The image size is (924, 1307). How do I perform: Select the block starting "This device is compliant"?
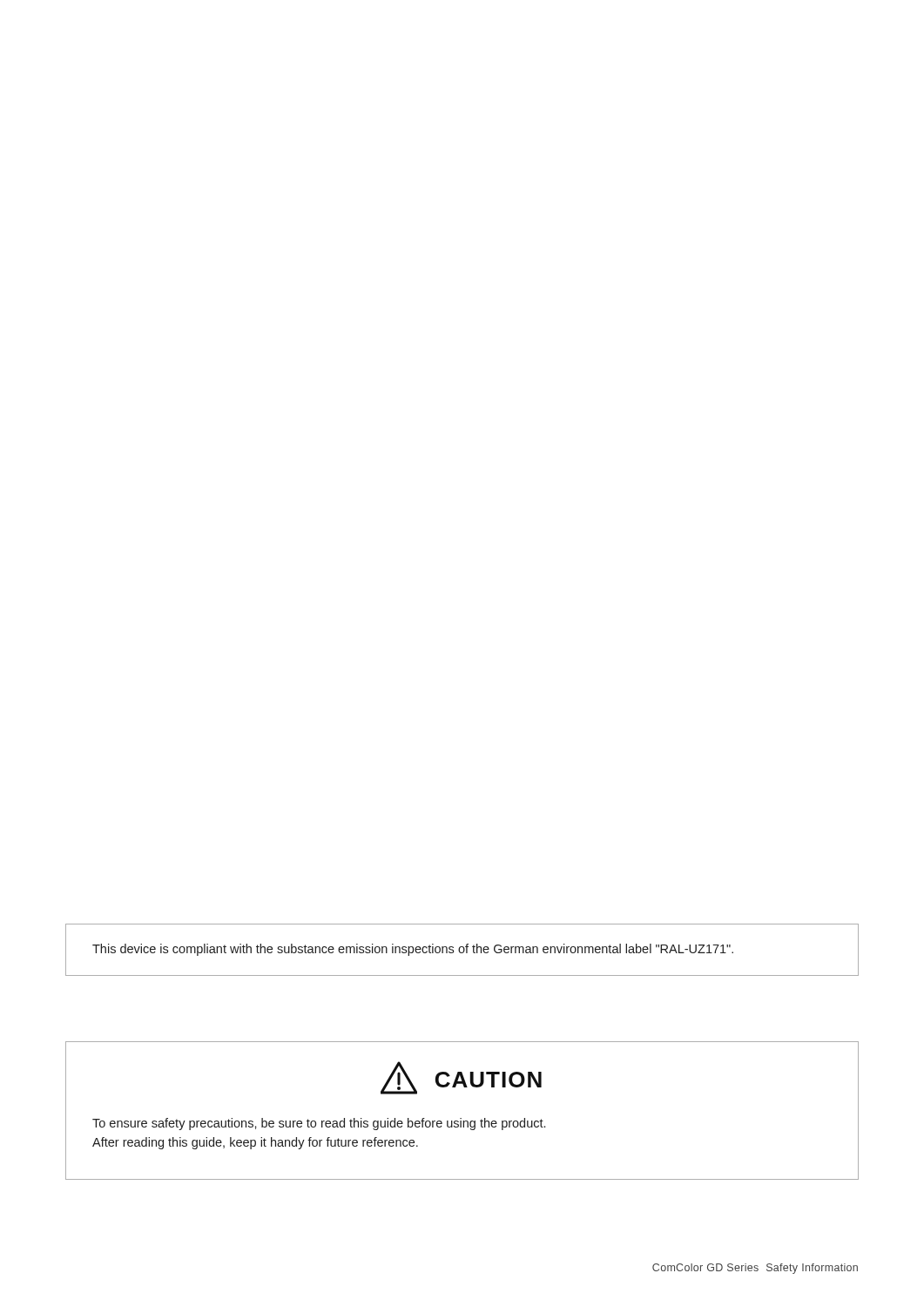click(x=462, y=950)
